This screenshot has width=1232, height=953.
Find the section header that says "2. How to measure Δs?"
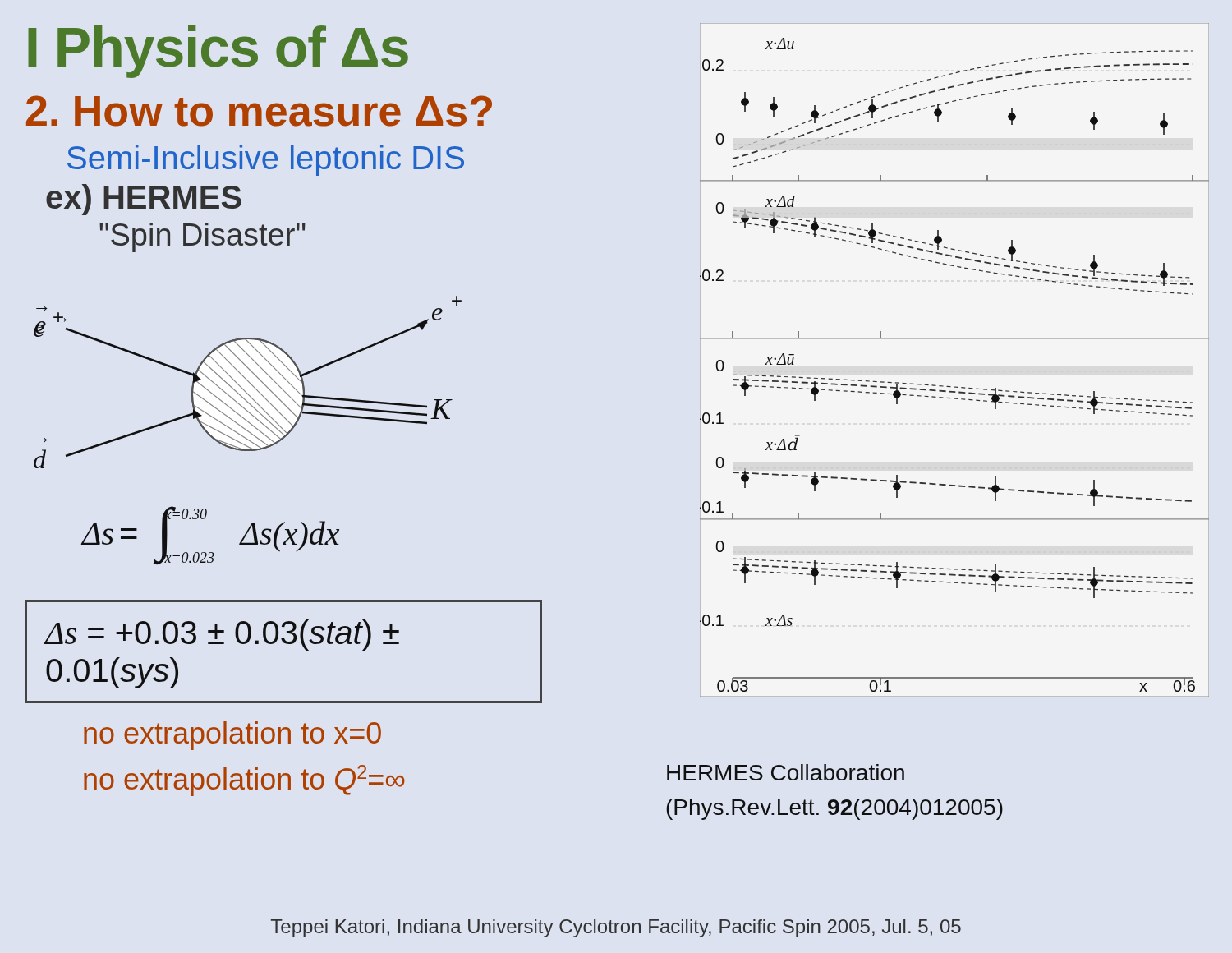[260, 111]
